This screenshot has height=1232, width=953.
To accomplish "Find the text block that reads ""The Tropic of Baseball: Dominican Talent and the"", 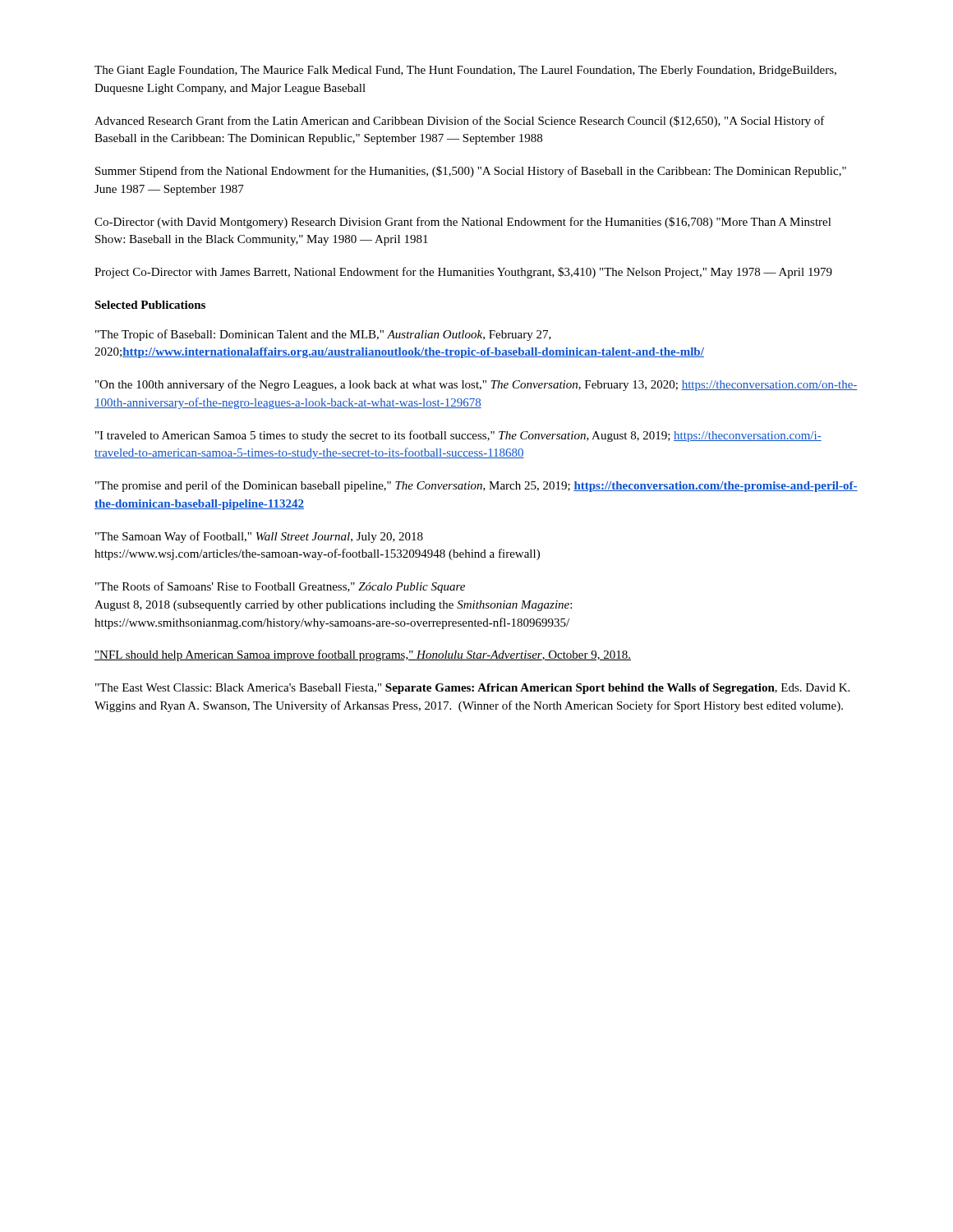I will point(399,343).
